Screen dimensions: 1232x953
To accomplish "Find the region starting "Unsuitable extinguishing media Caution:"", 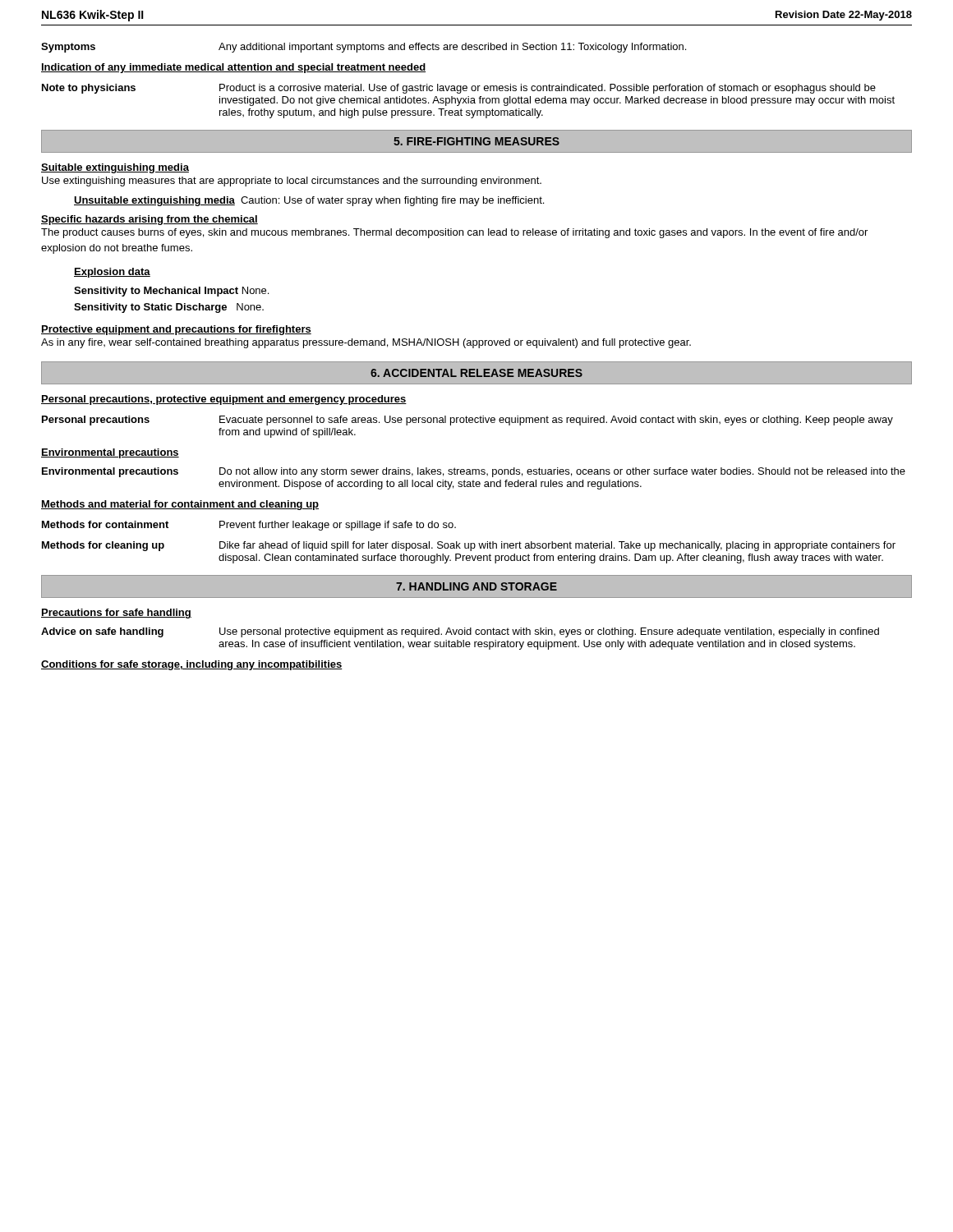I will (x=309, y=200).
